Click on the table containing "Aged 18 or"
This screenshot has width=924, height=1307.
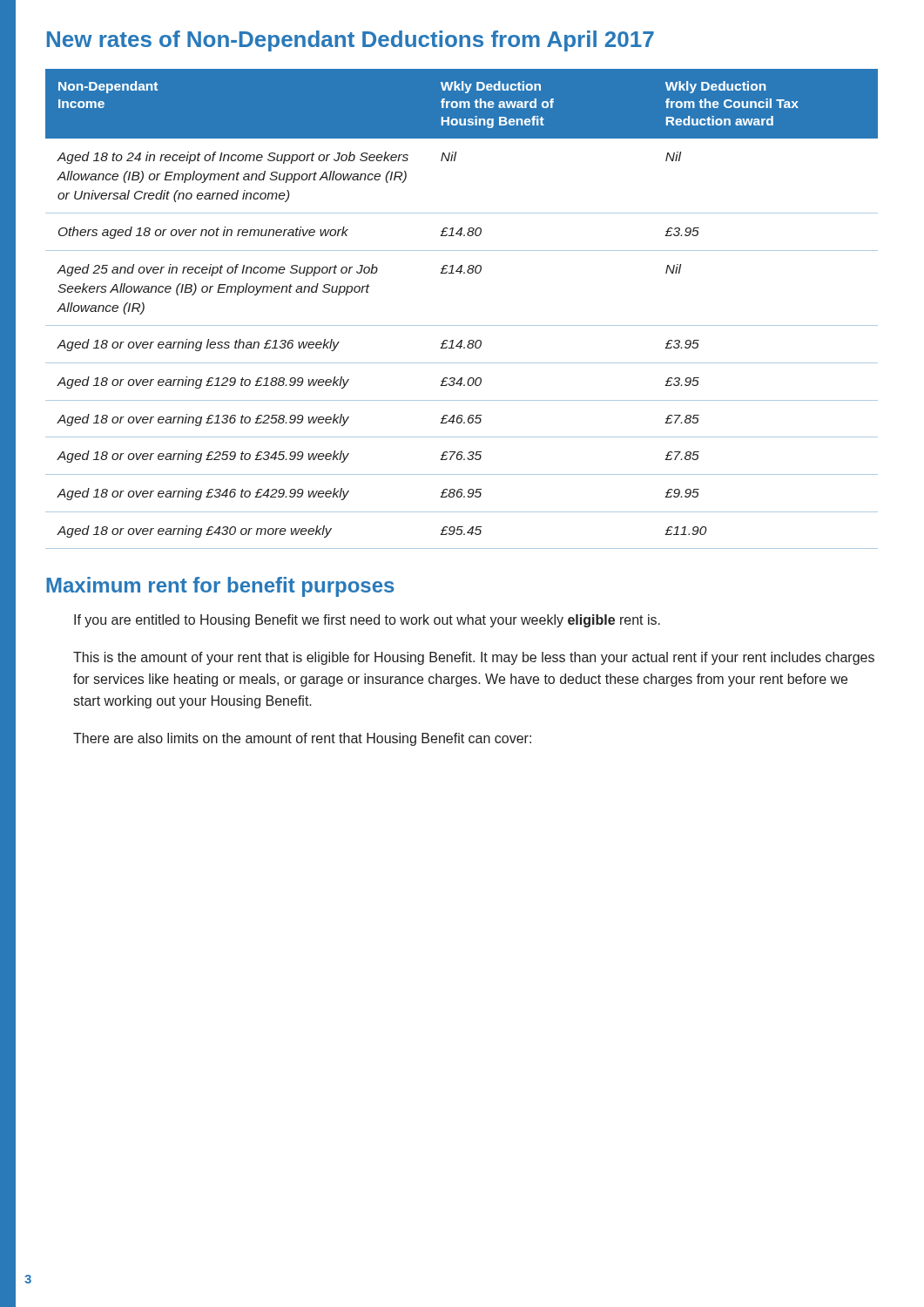click(462, 309)
